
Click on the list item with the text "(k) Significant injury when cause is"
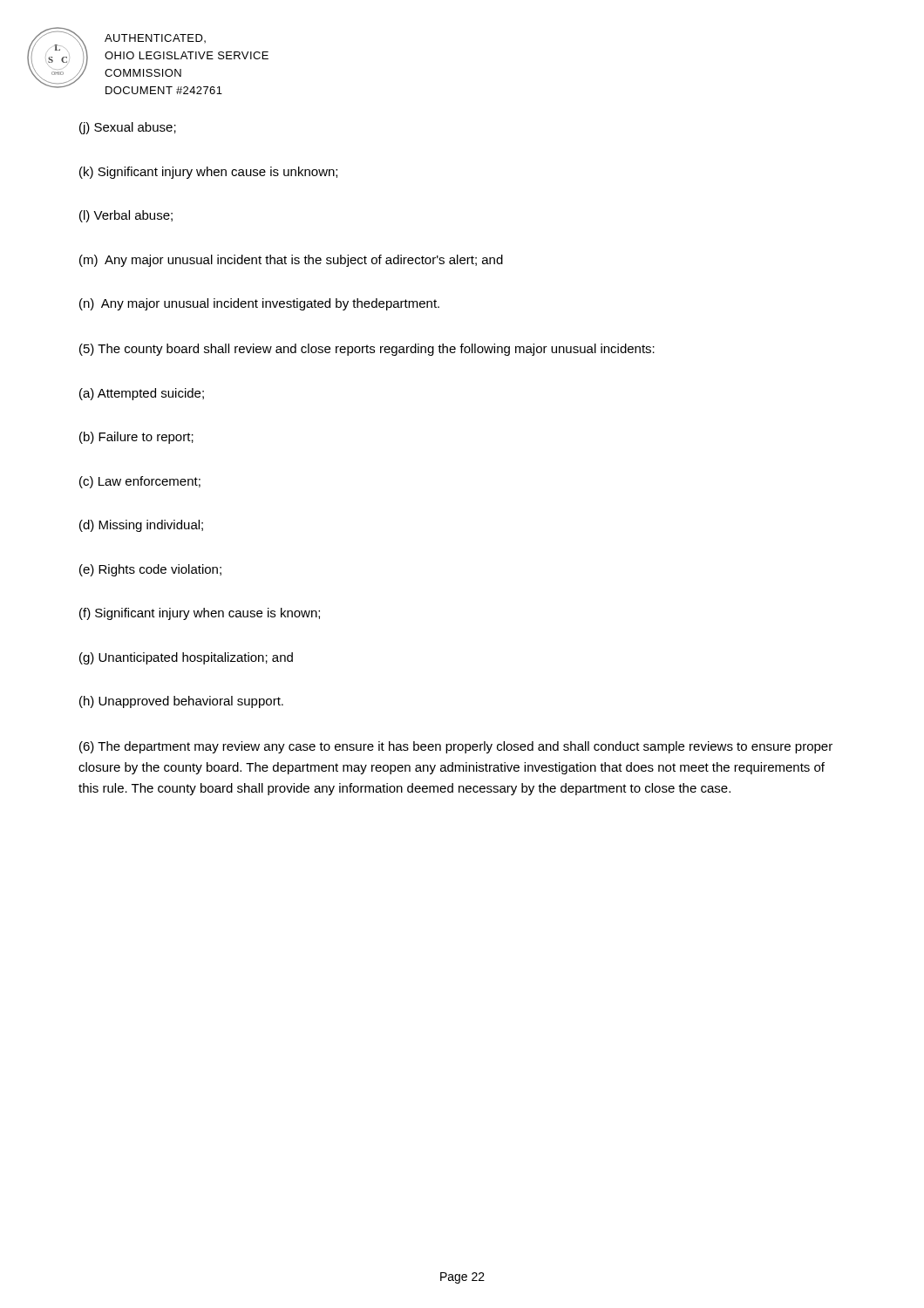[x=209, y=171]
